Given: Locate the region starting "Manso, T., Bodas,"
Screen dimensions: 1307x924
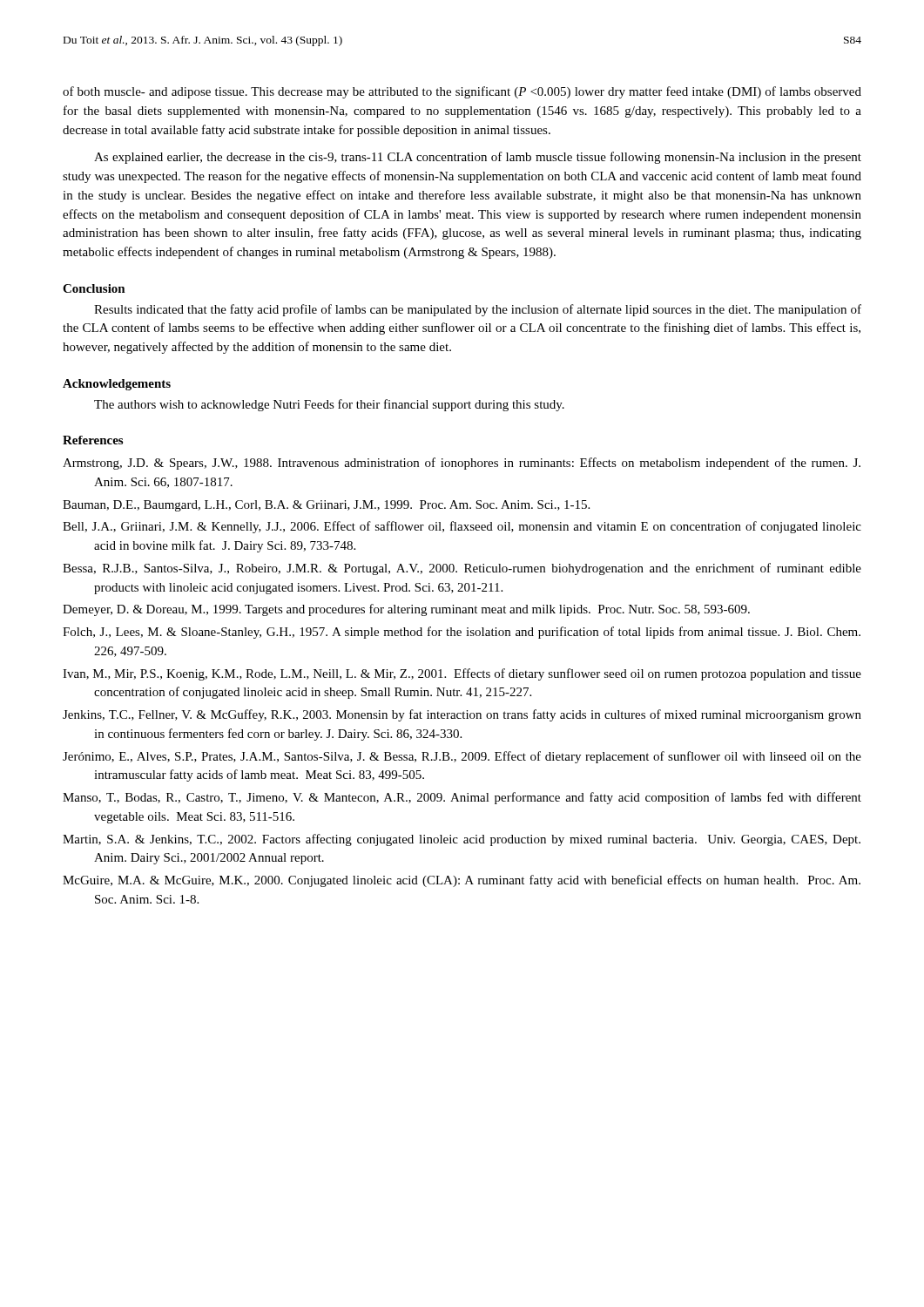Looking at the screenshot, I should coord(462,807).
